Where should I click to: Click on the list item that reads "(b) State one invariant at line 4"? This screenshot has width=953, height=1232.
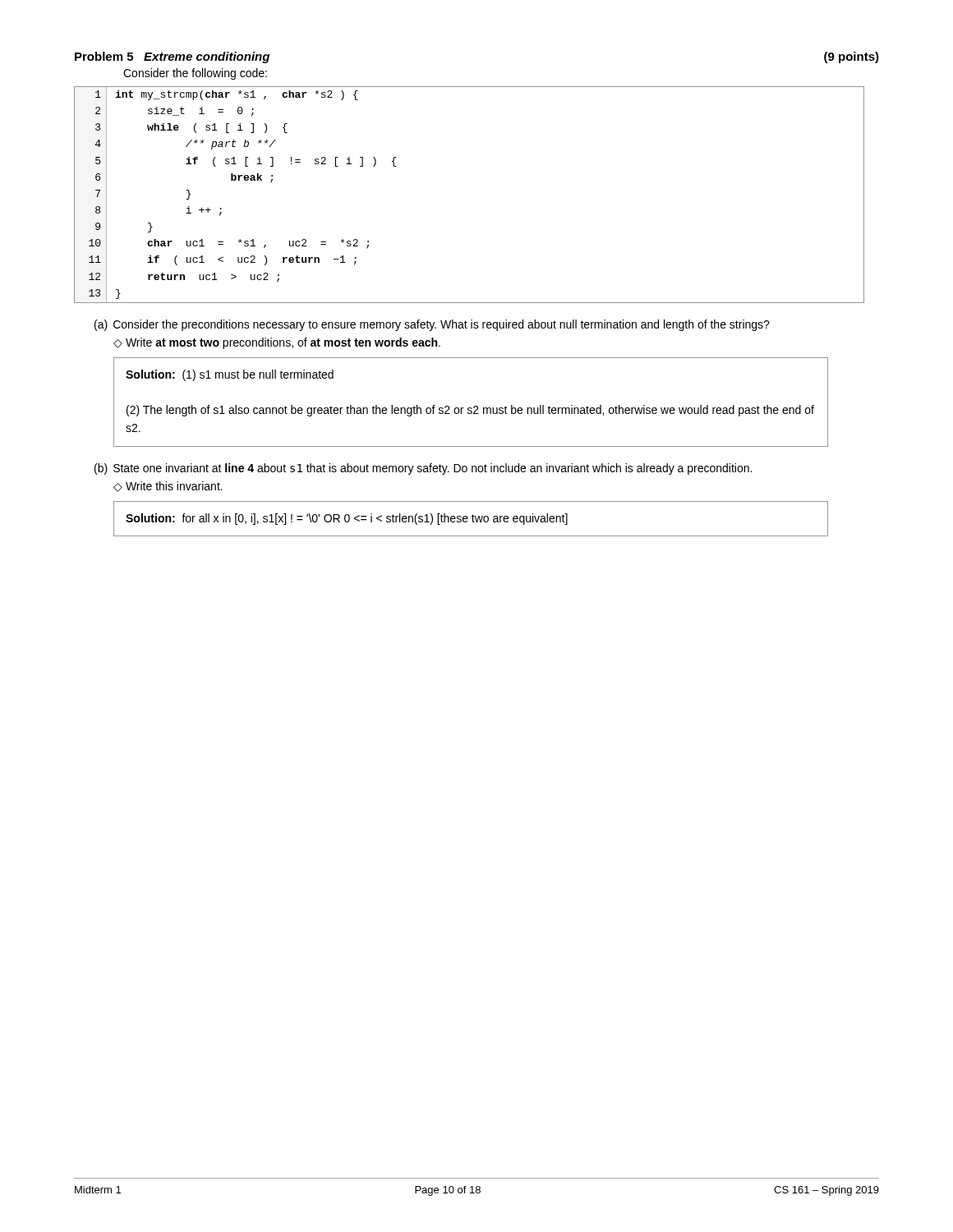[x=423, y=468]
